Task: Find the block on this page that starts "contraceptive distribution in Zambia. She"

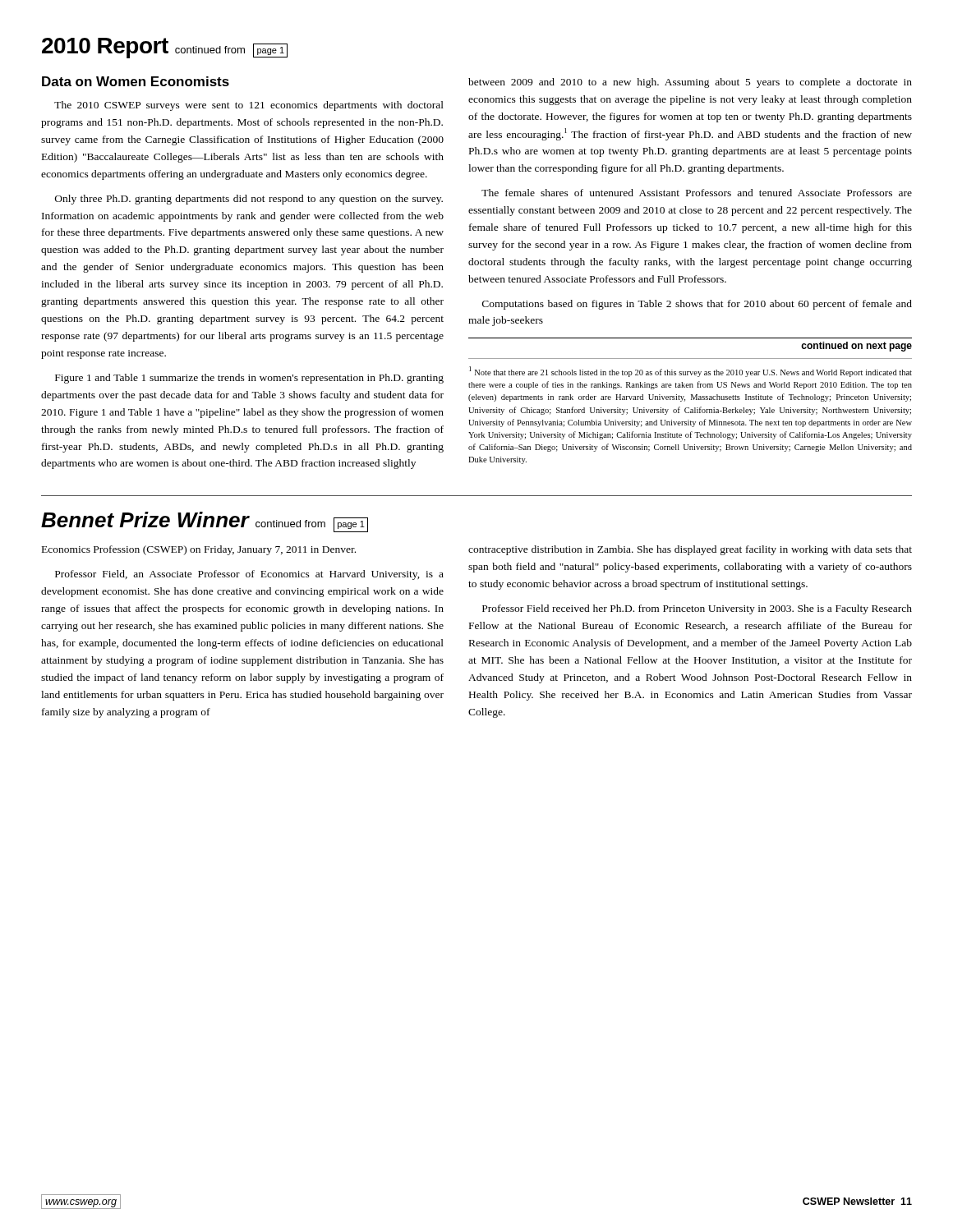Action: [x=690, y=631]
